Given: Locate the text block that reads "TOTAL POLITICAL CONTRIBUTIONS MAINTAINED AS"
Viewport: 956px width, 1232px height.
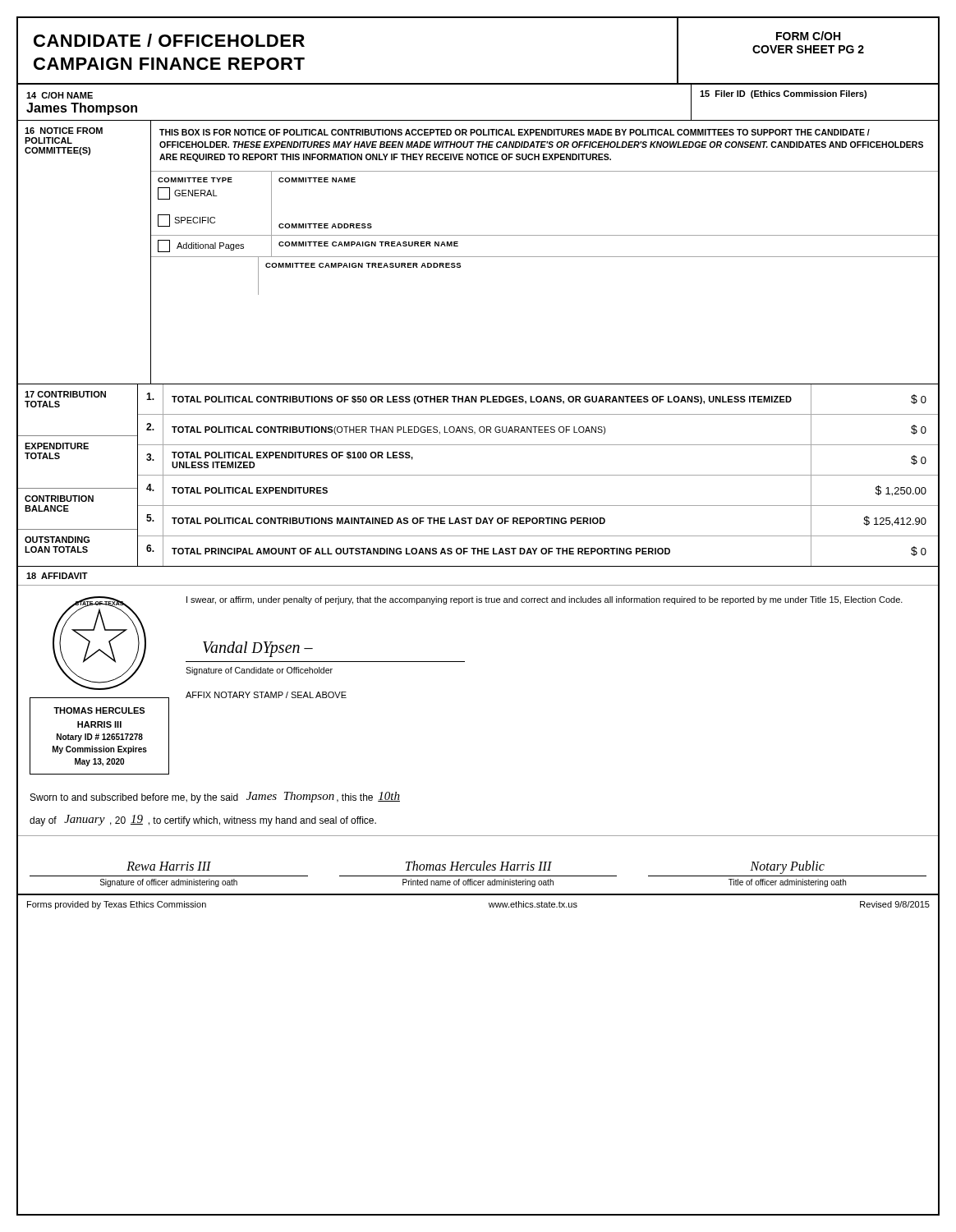Looking at the screenshot, I should (x=538, y=521).
